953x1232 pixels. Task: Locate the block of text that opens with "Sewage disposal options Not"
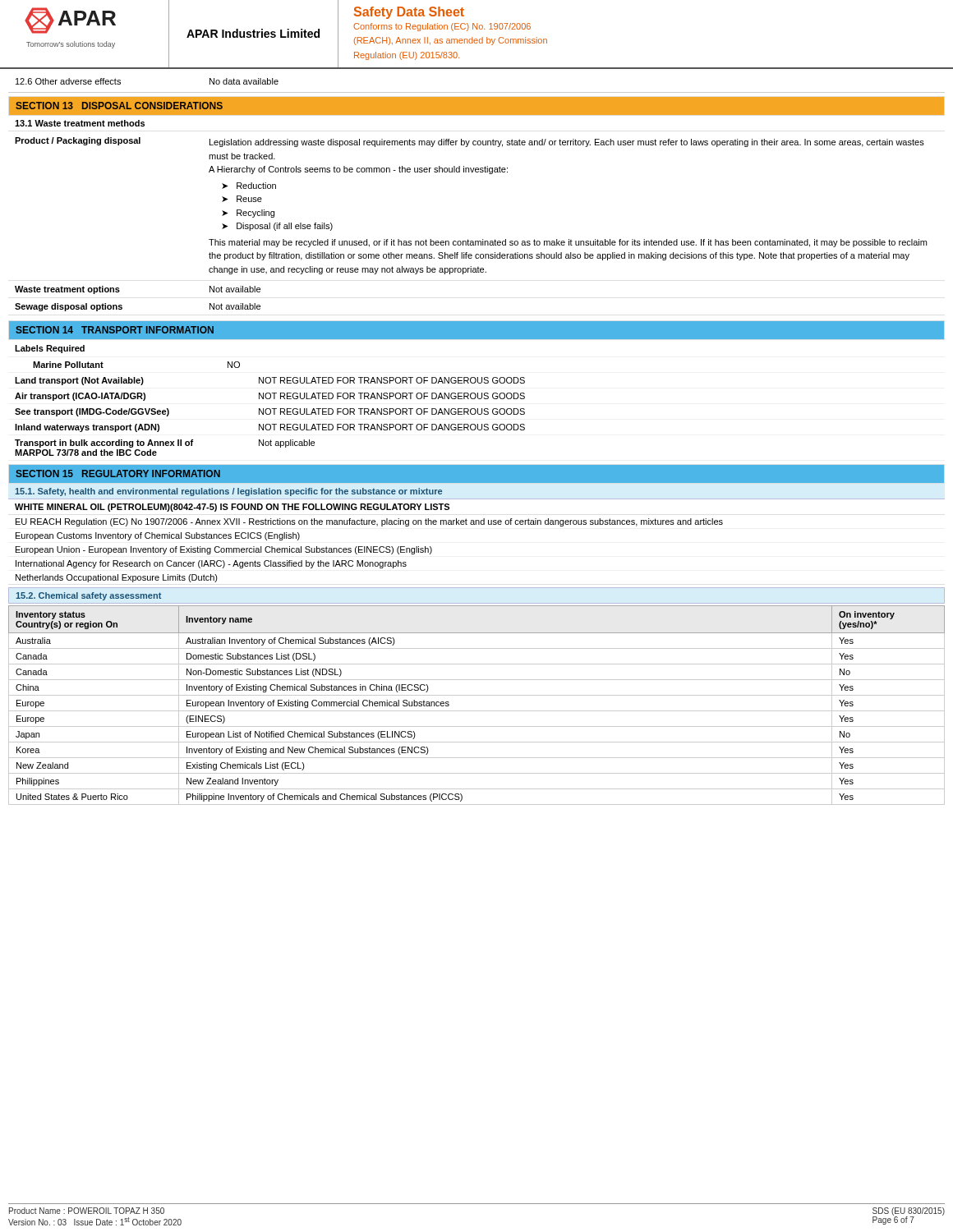66,307
